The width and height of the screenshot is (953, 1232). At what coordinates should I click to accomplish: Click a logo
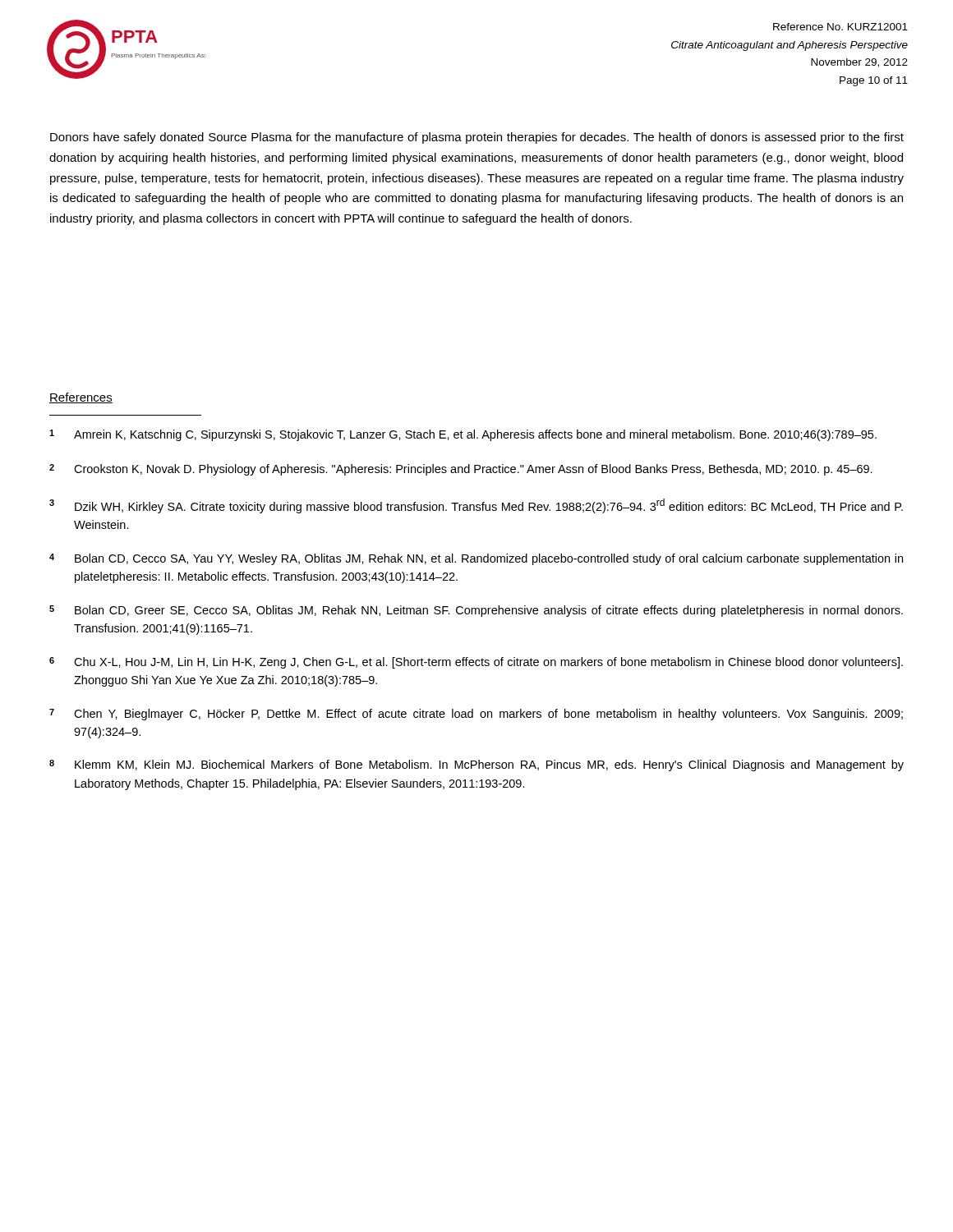point(125,53)
